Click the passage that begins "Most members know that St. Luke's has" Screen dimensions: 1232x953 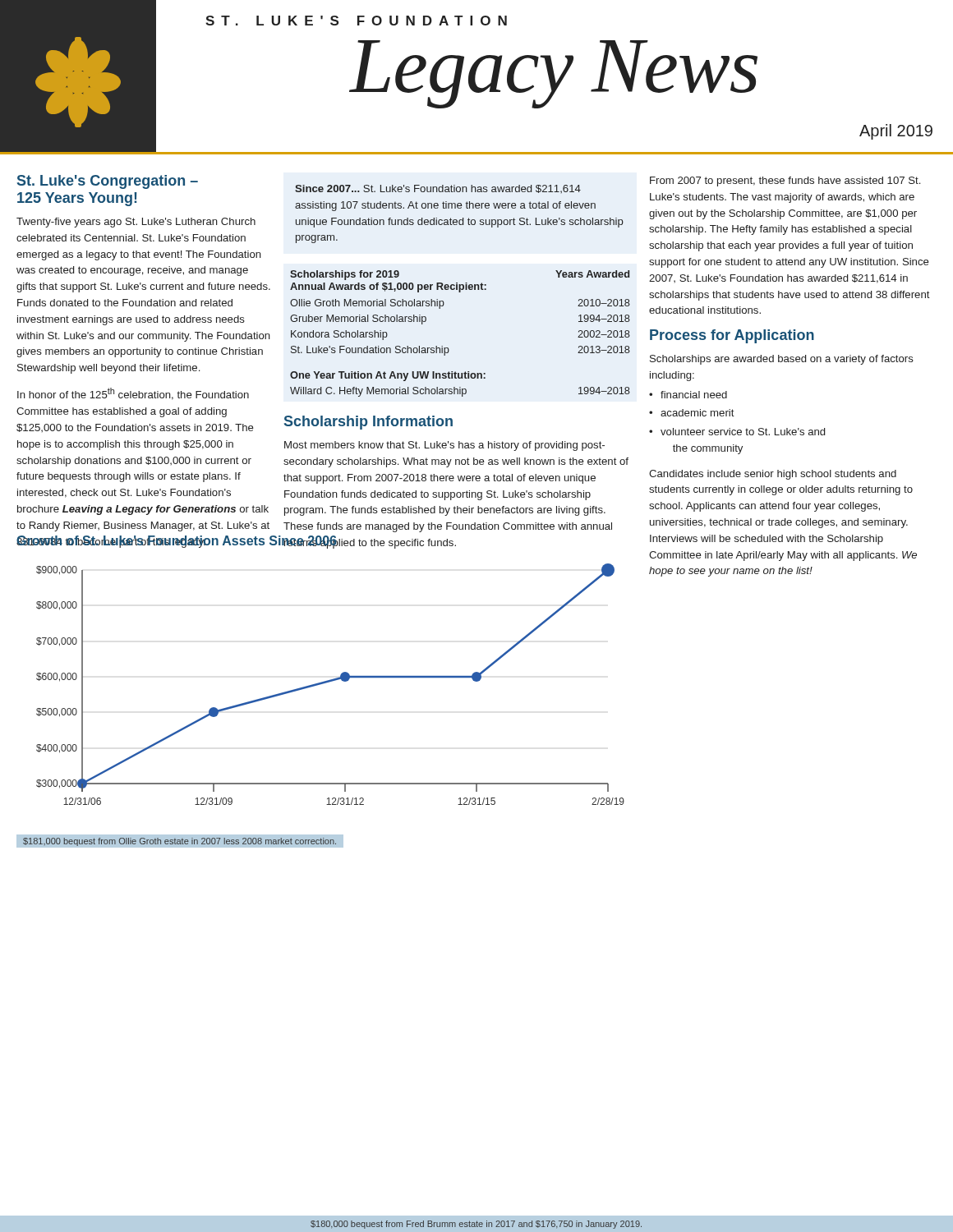456,494
